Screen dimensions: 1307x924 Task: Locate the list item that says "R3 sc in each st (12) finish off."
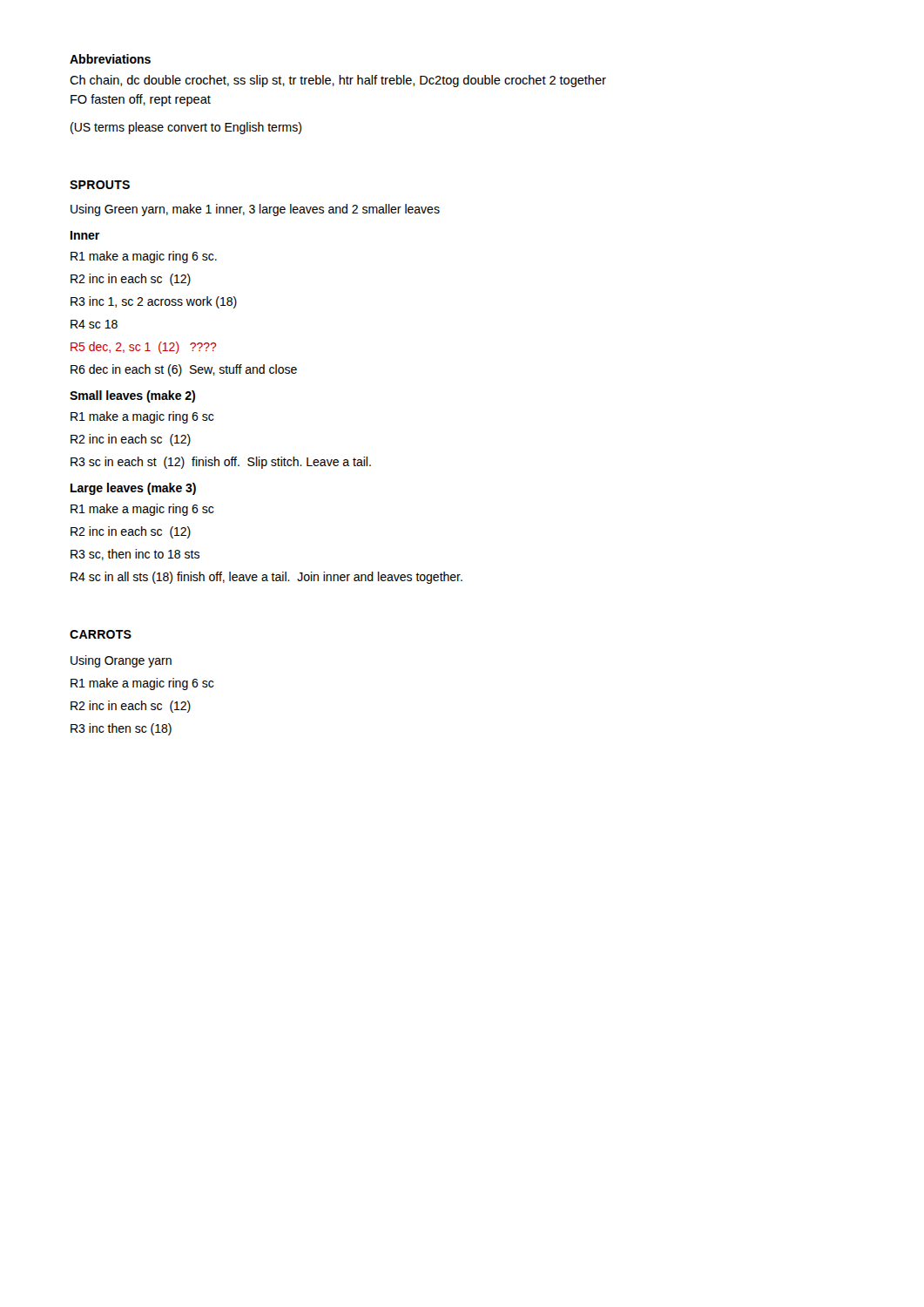[x=221, y=462]
